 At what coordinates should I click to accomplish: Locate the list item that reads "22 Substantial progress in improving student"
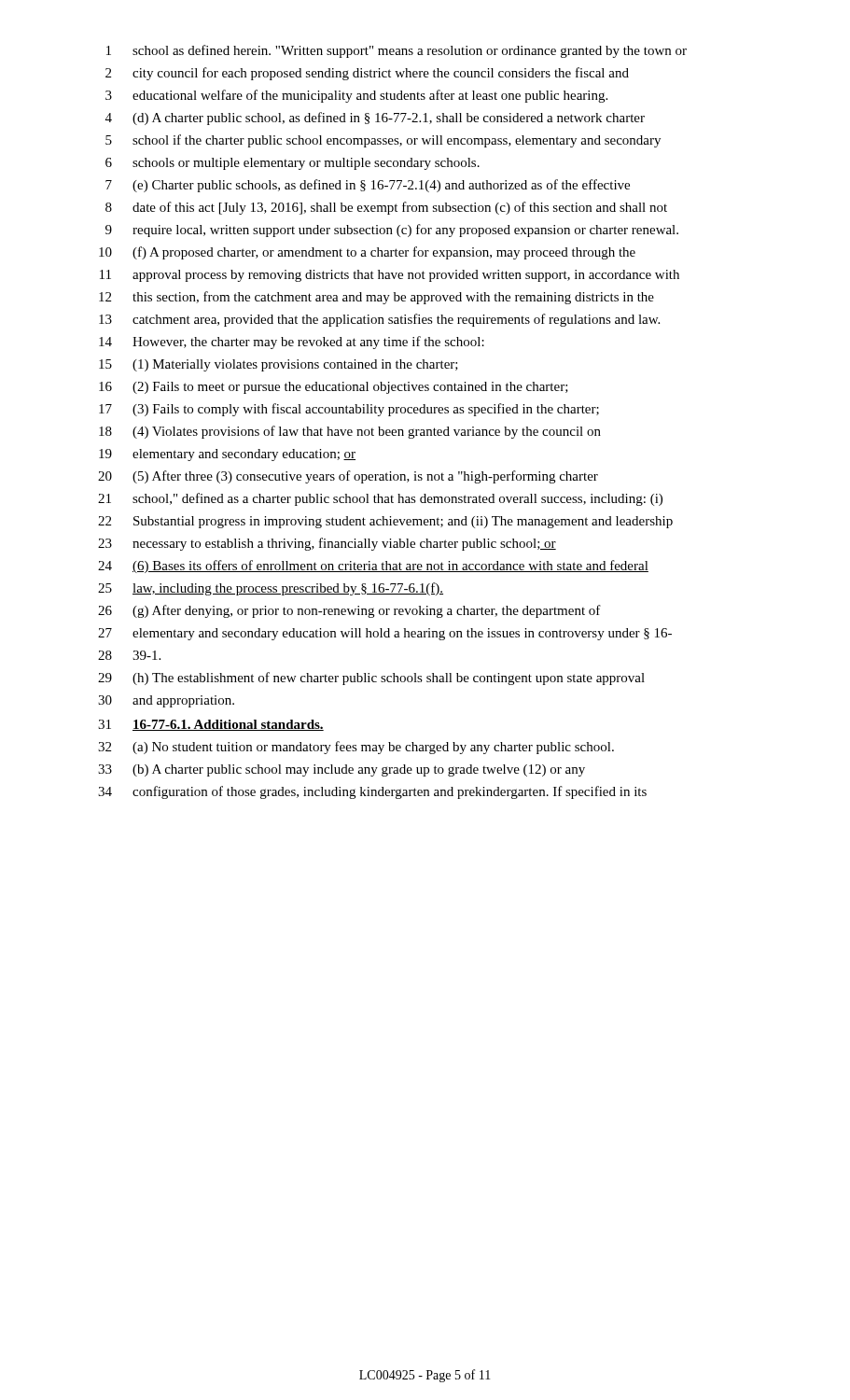[432, 521]
